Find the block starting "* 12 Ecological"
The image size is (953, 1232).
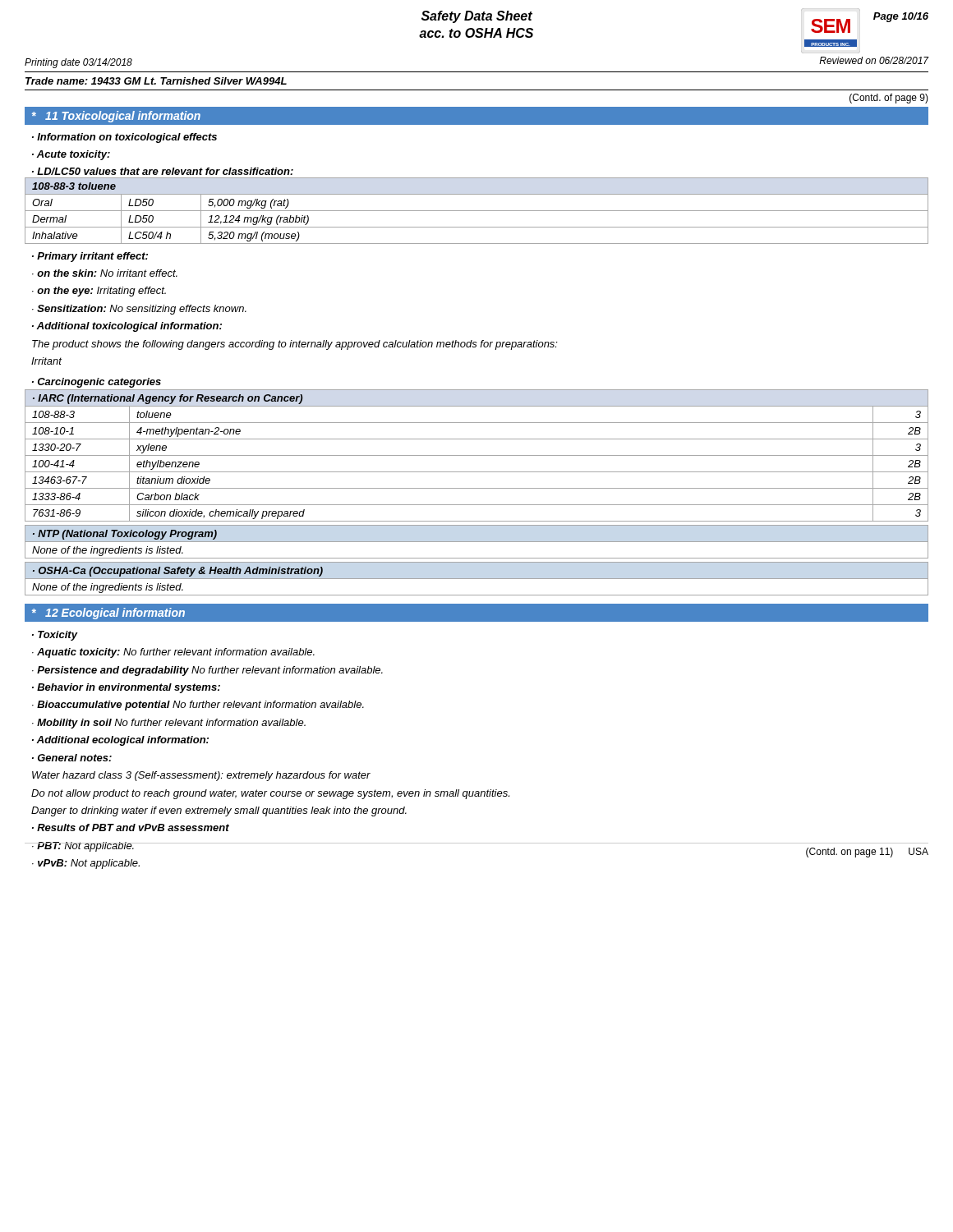(x=108, y=612)
